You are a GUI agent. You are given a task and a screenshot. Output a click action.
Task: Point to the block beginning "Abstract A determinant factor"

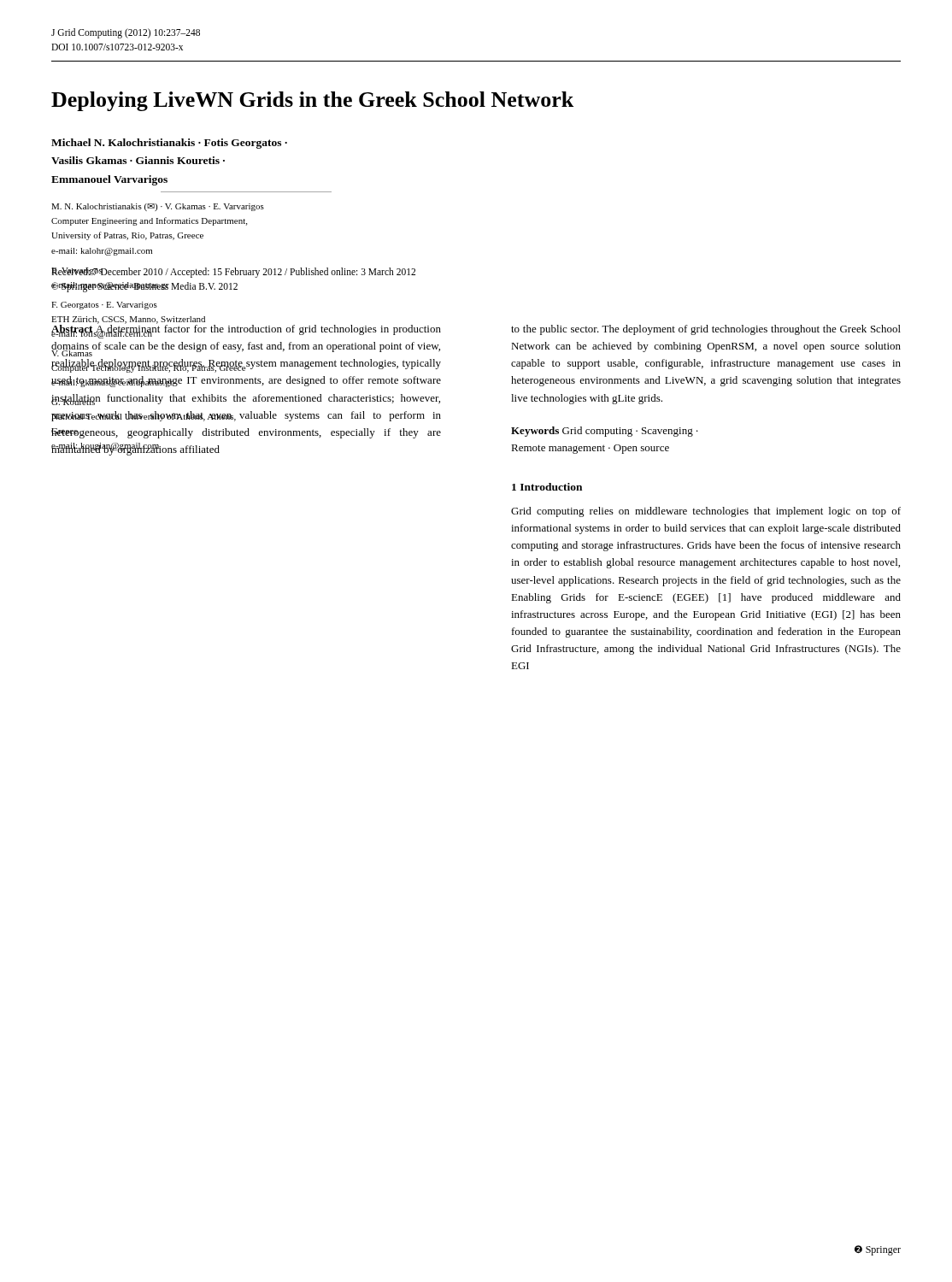pos(246,389)
